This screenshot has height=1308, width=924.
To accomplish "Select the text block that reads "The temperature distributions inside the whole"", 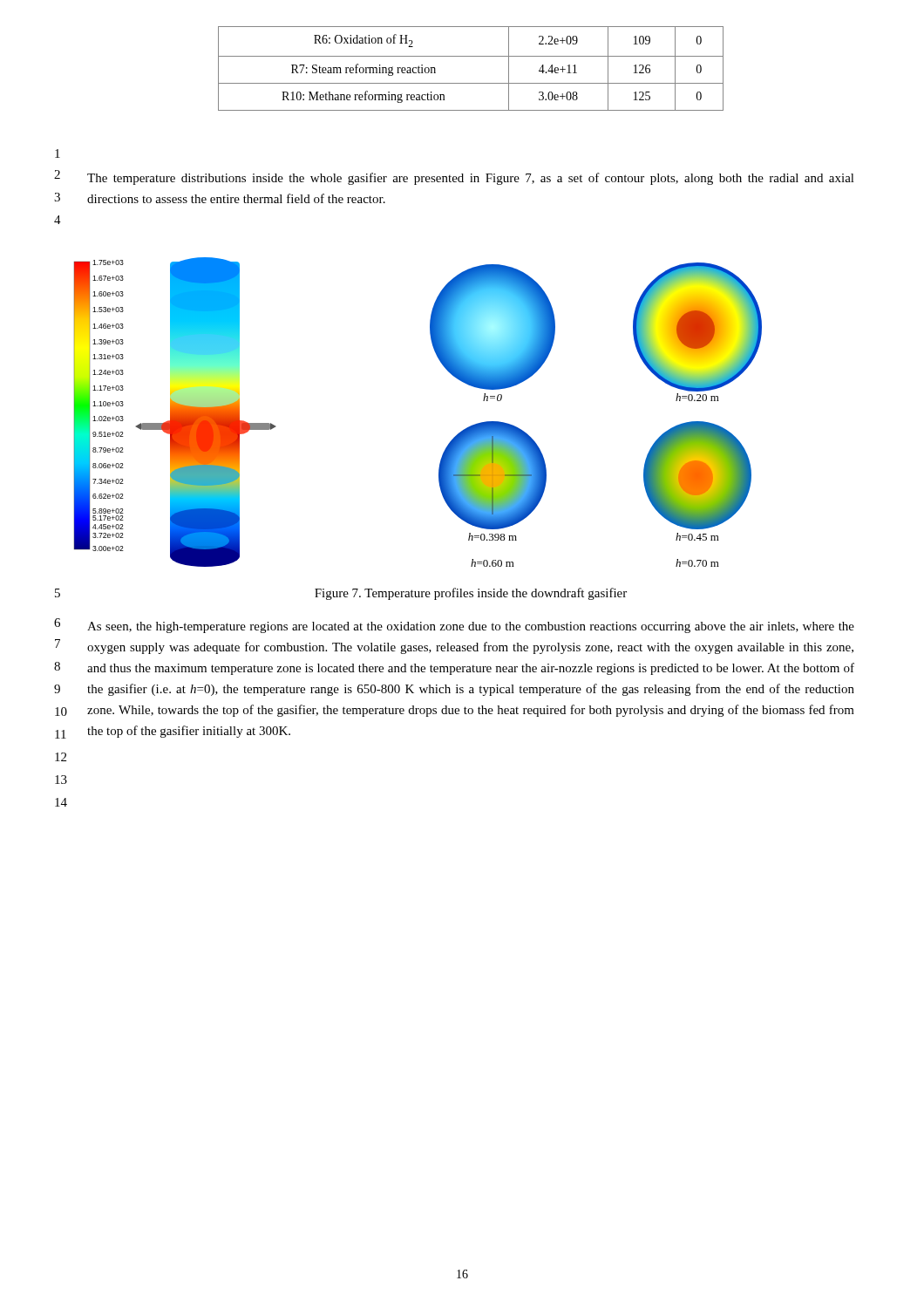I will point(471,188).
